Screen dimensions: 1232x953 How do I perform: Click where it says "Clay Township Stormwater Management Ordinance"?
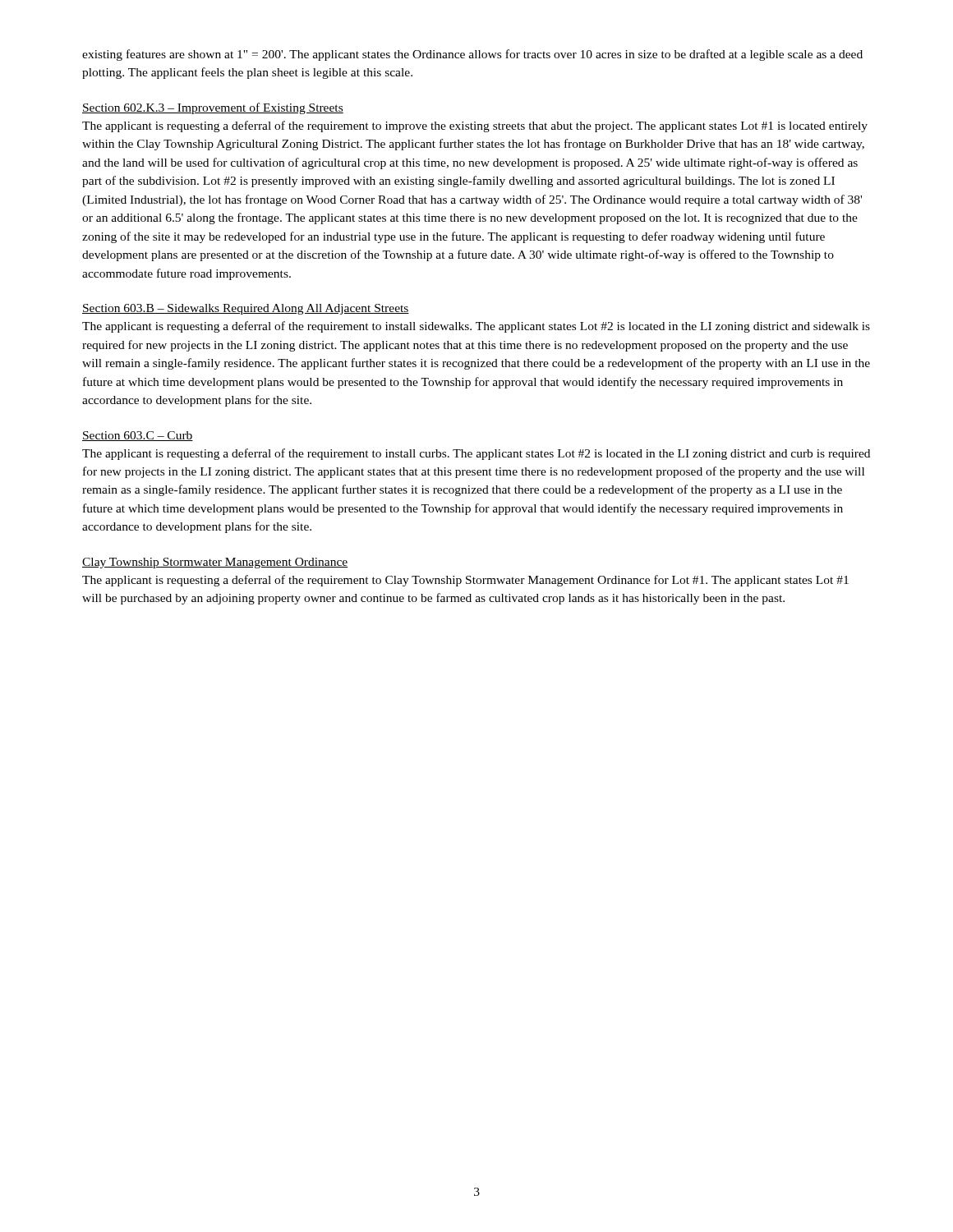[x=215, y=561]
